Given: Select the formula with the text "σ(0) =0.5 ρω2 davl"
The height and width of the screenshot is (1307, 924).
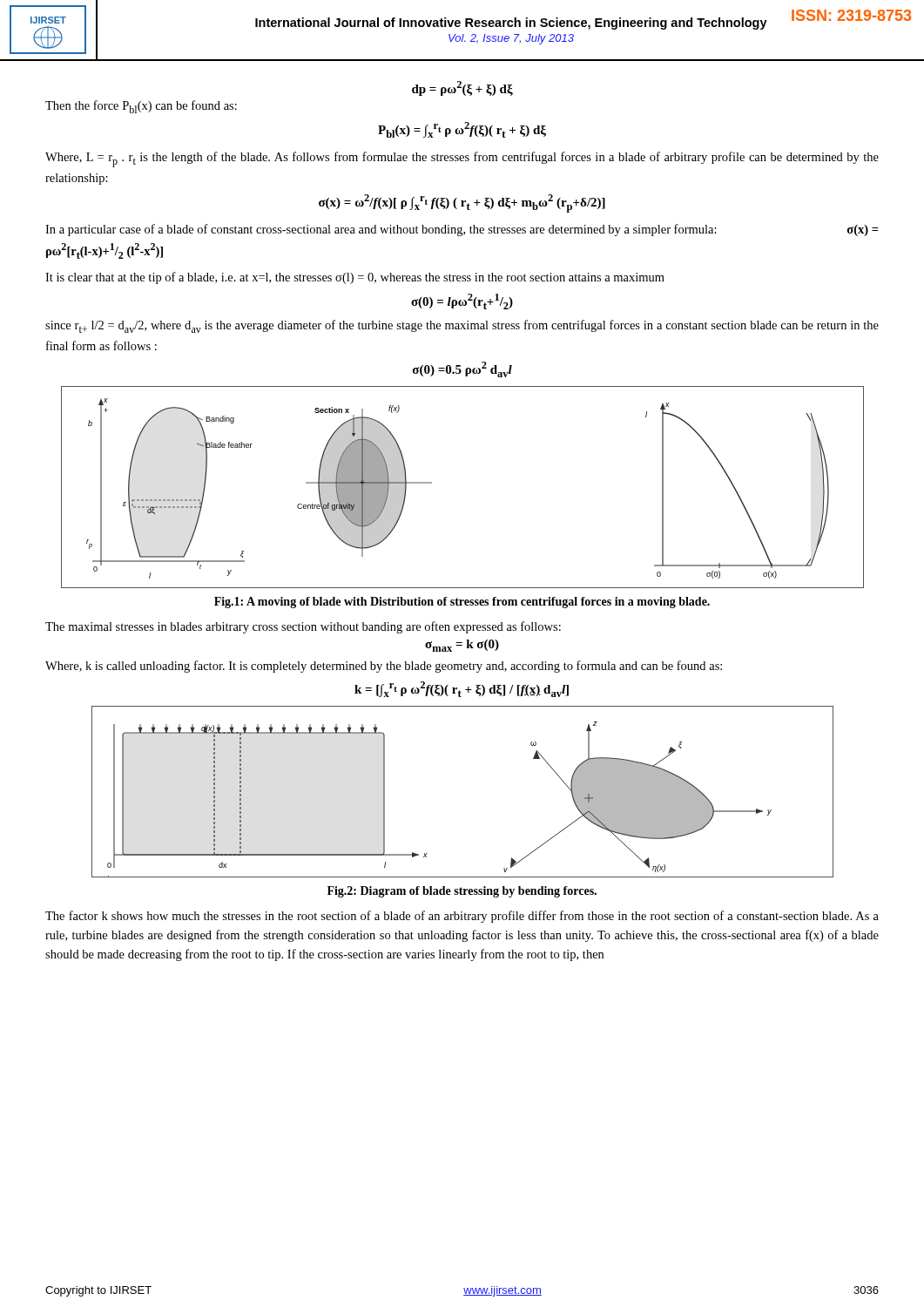Looking at the screenshot, I should [462, 369].
